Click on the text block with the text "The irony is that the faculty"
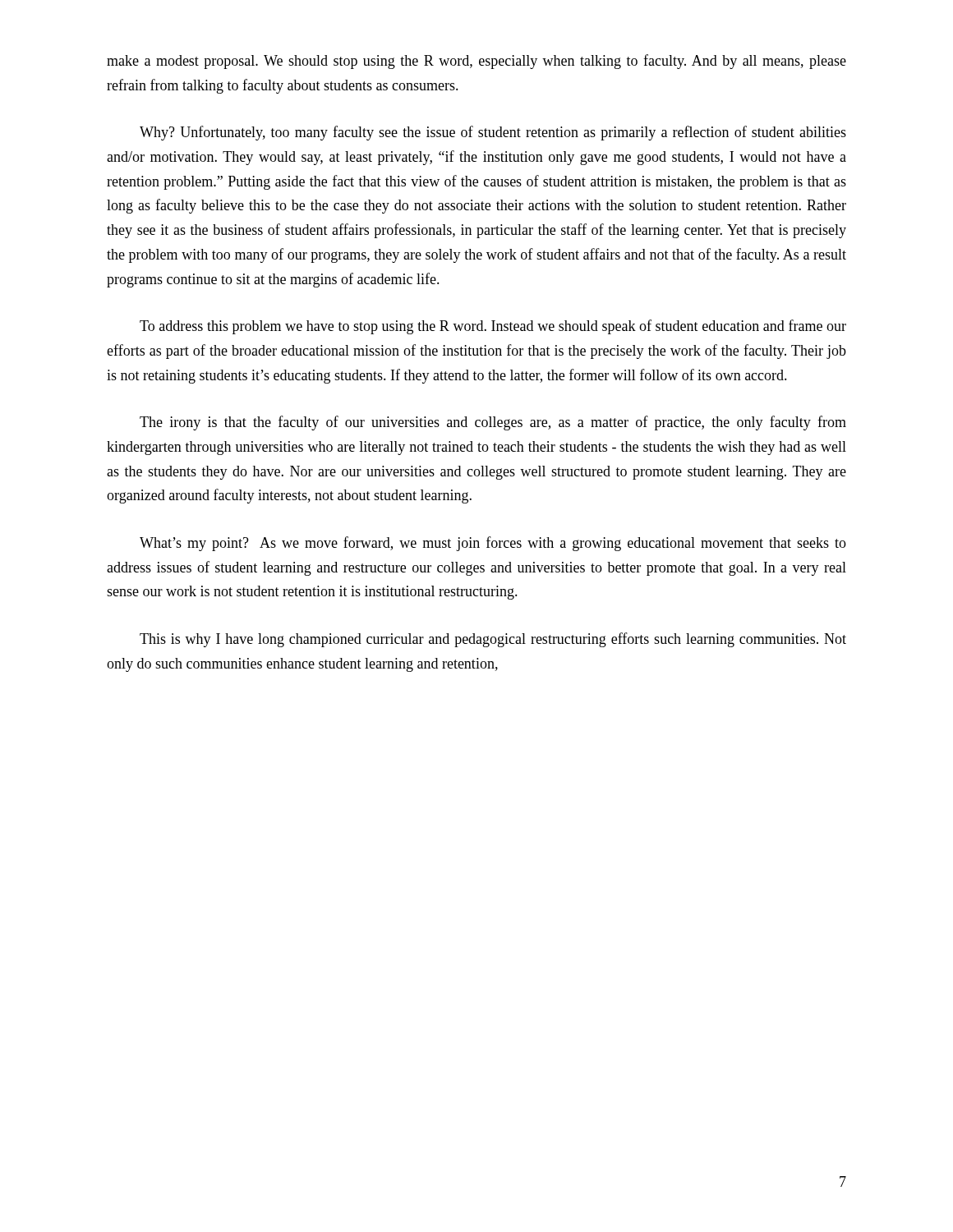This screenshot has height=1232, width=953. [x=476, y=460]
